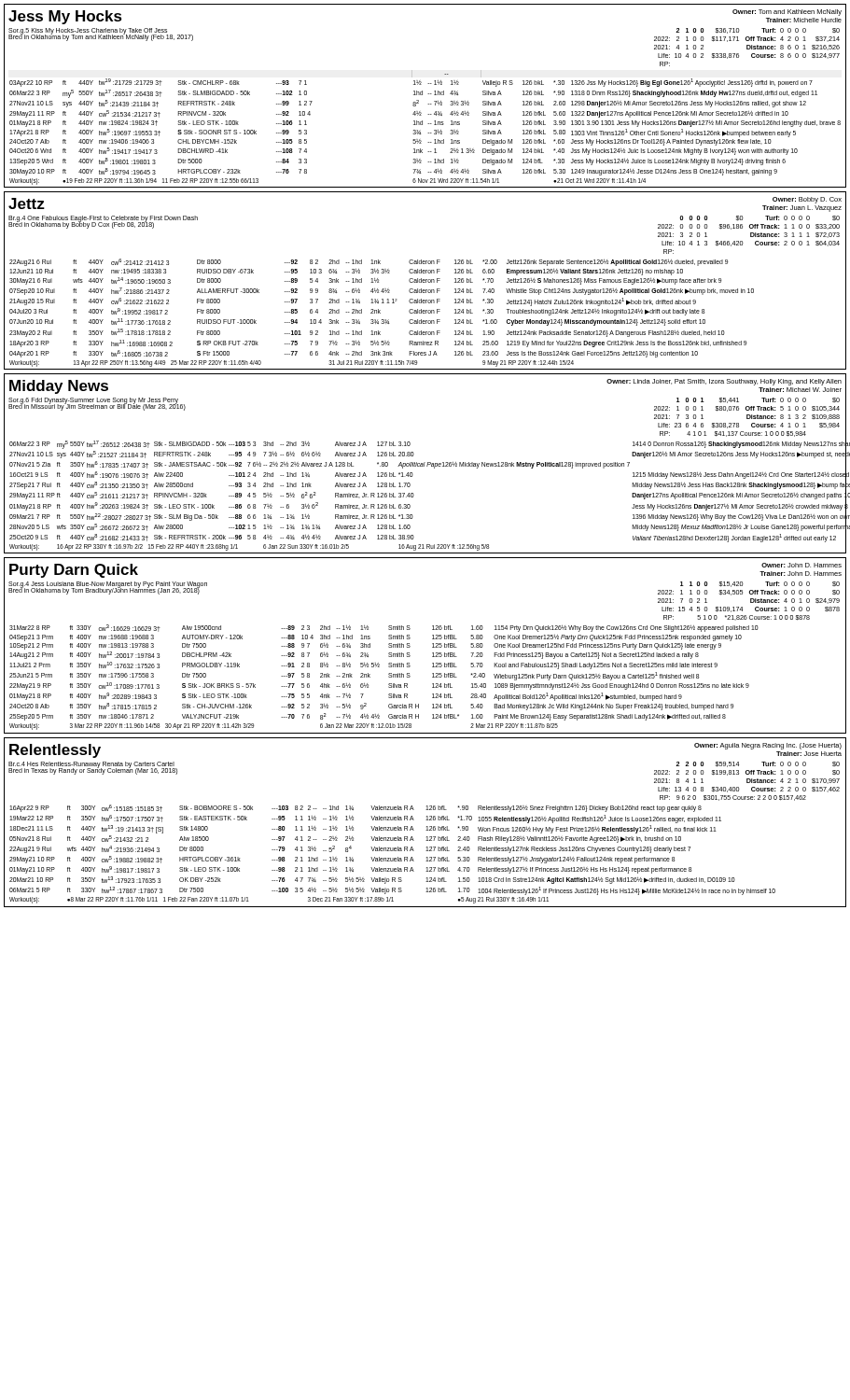Image resolution: width=850 pixels, height=1400 pixels.
Task: Click on the table containing "16Apr22 9 RPft300Ycw6"
Action: pyautogui.click(x=425, y=854)
